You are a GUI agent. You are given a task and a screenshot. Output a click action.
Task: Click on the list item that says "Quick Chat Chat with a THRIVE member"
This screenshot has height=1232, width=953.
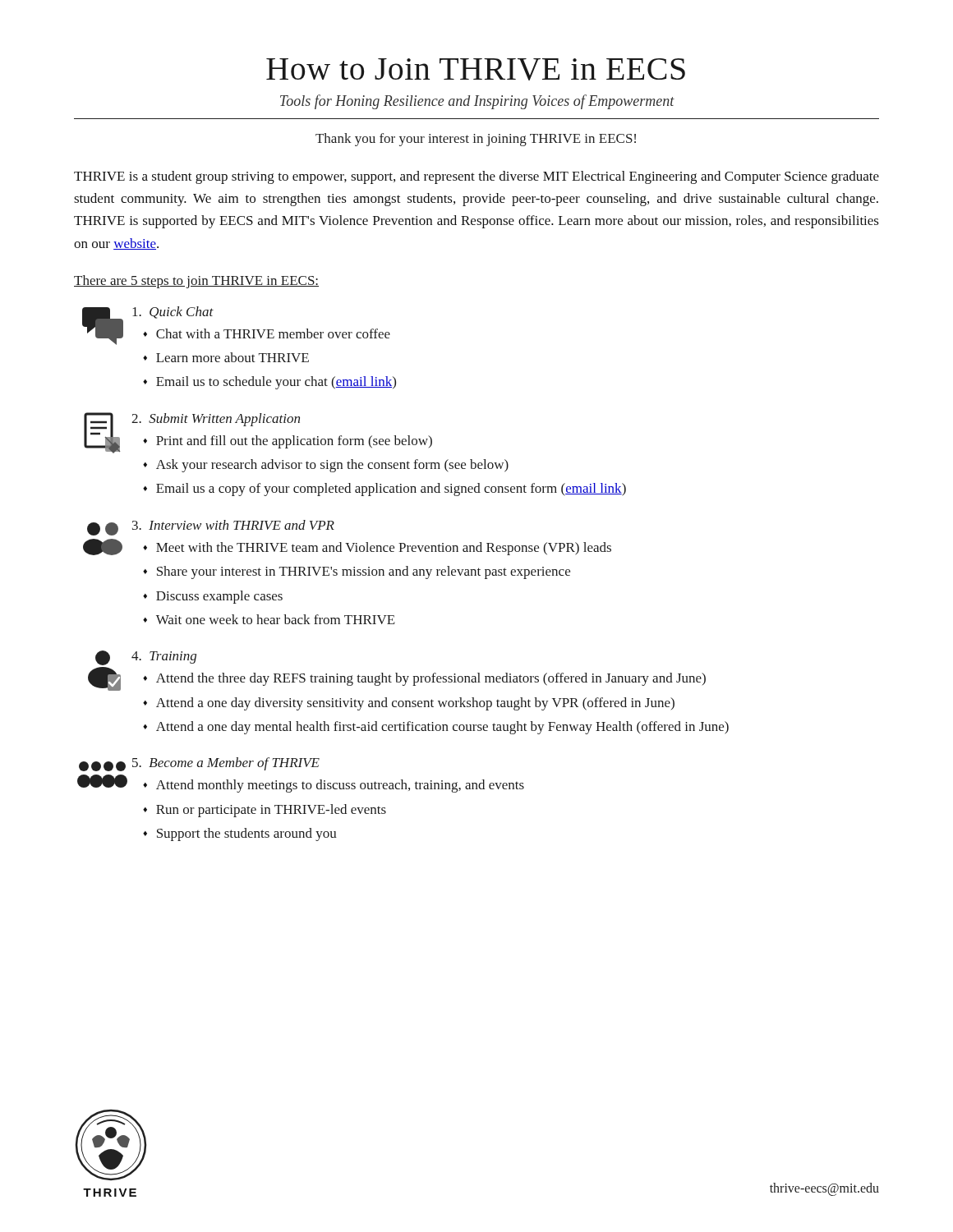[236, 326]
